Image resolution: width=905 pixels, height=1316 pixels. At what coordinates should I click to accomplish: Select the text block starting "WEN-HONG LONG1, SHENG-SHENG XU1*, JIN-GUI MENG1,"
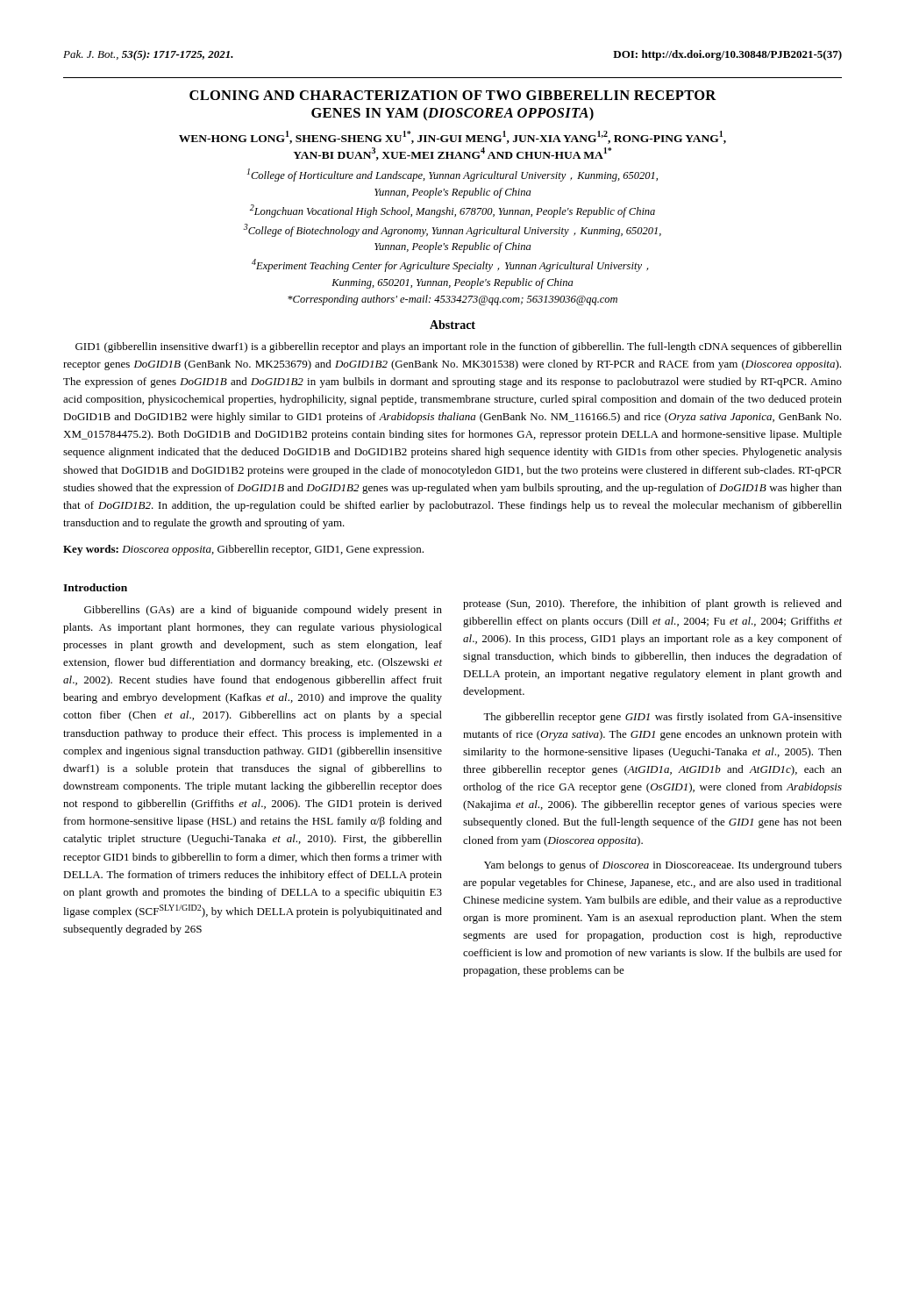coord(452,145)
